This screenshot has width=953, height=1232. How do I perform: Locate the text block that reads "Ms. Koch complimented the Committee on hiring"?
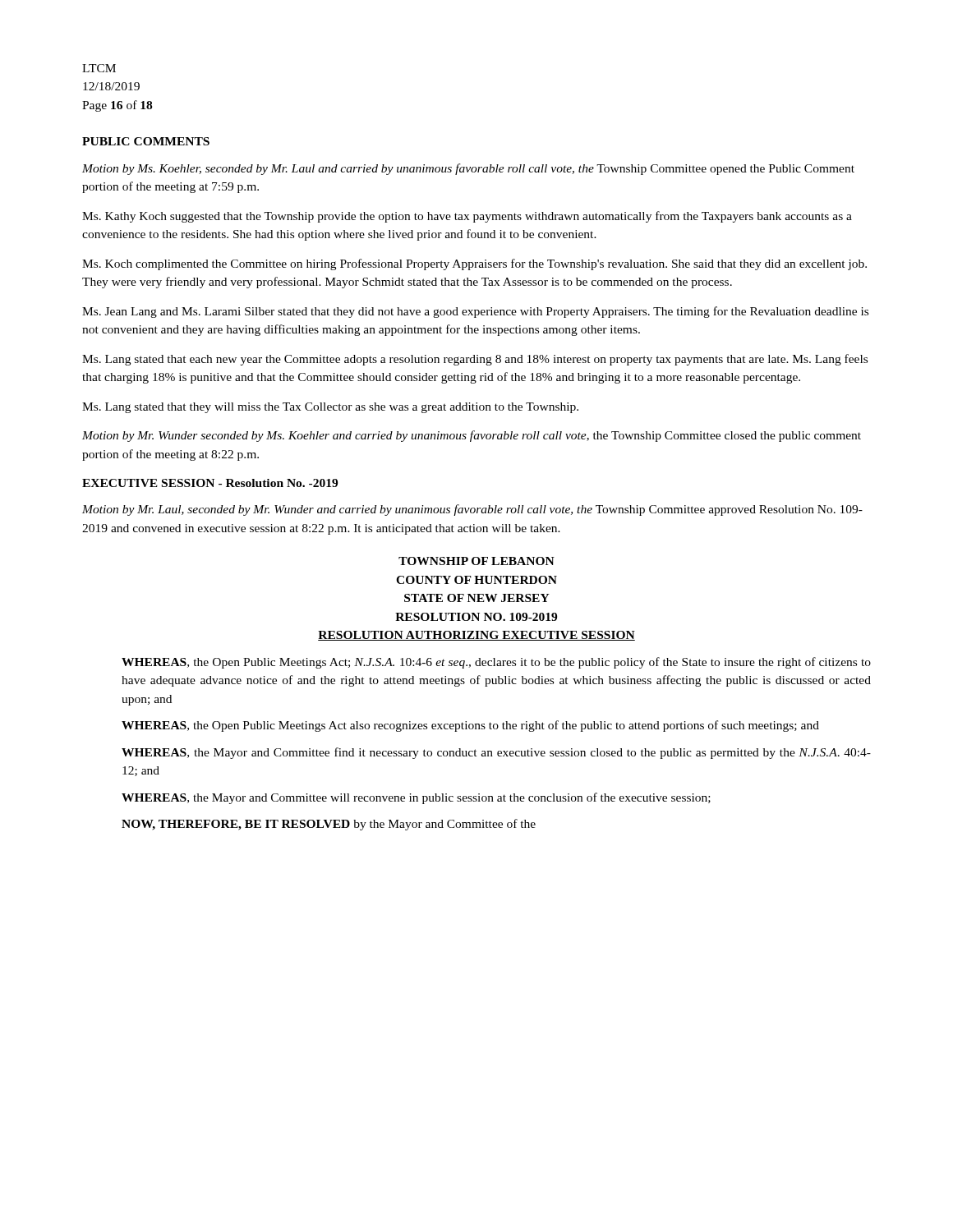(475, 272)
